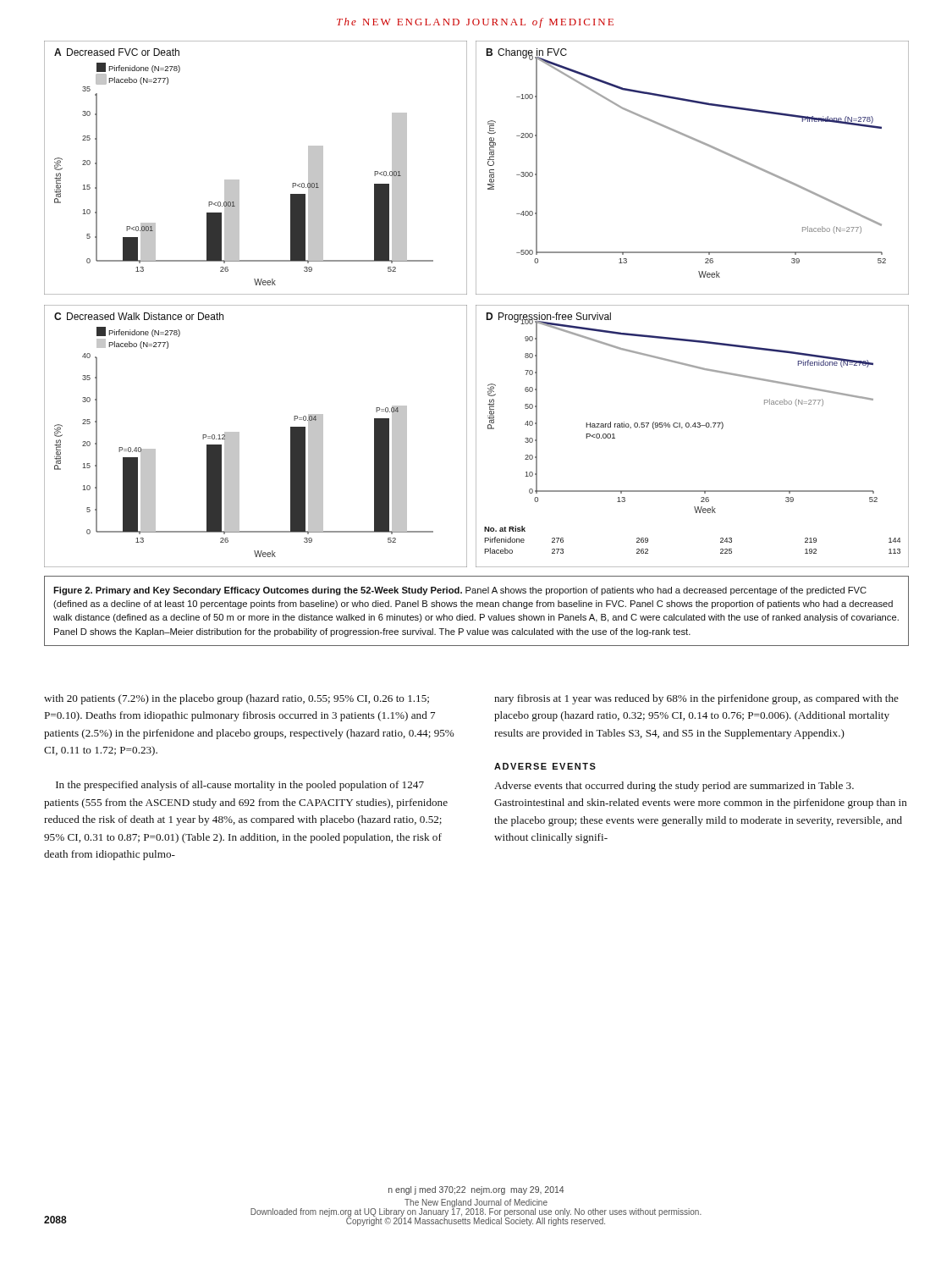Locate the text block with the text "nary fibrosis at"
This screenshot has width=952, height=1270.
(696, 715)
